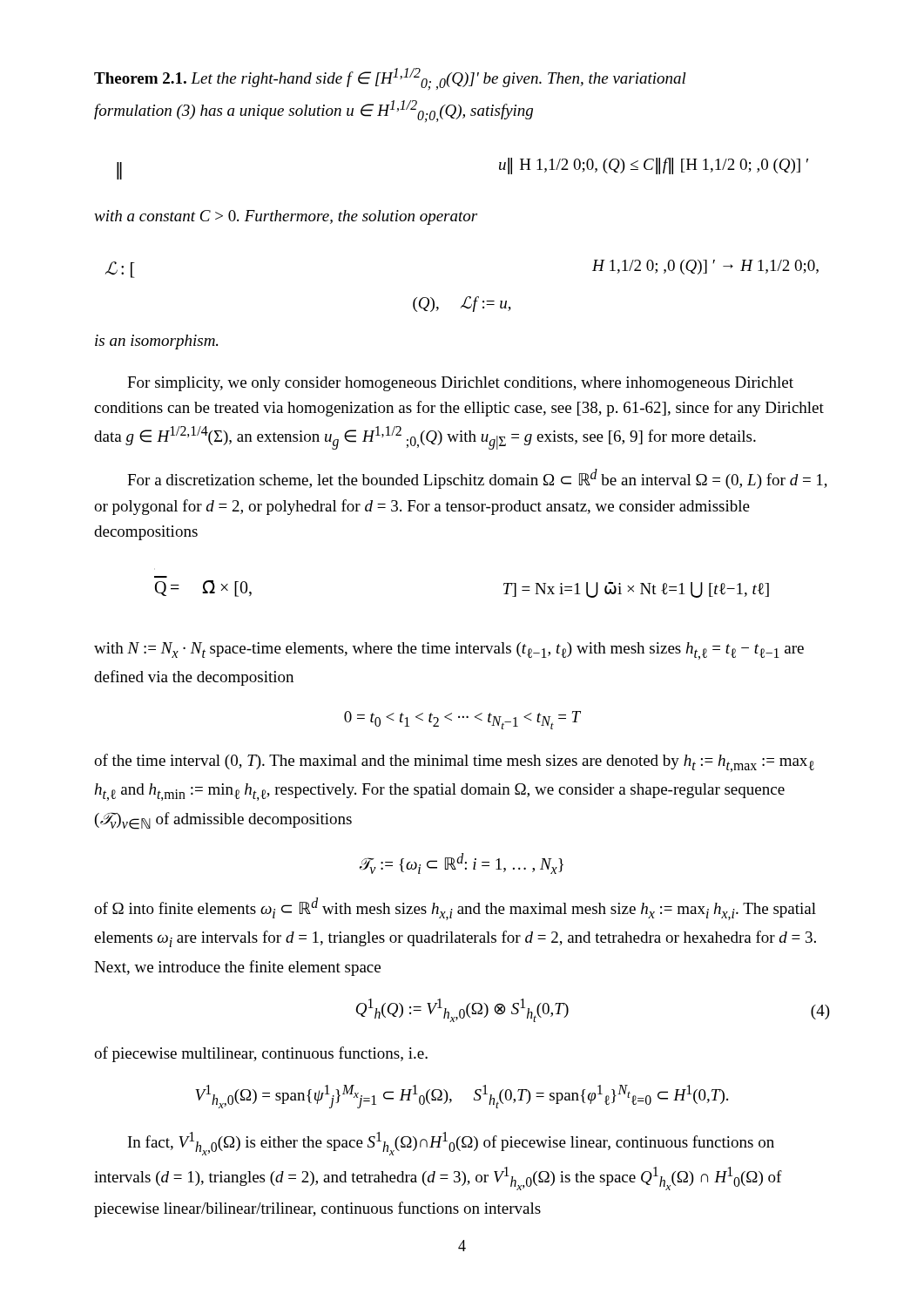Find the block on this page that starts "with N :="
This screenshot has height=1307, width=924.
pyautogui.click(x=449, y=662)
